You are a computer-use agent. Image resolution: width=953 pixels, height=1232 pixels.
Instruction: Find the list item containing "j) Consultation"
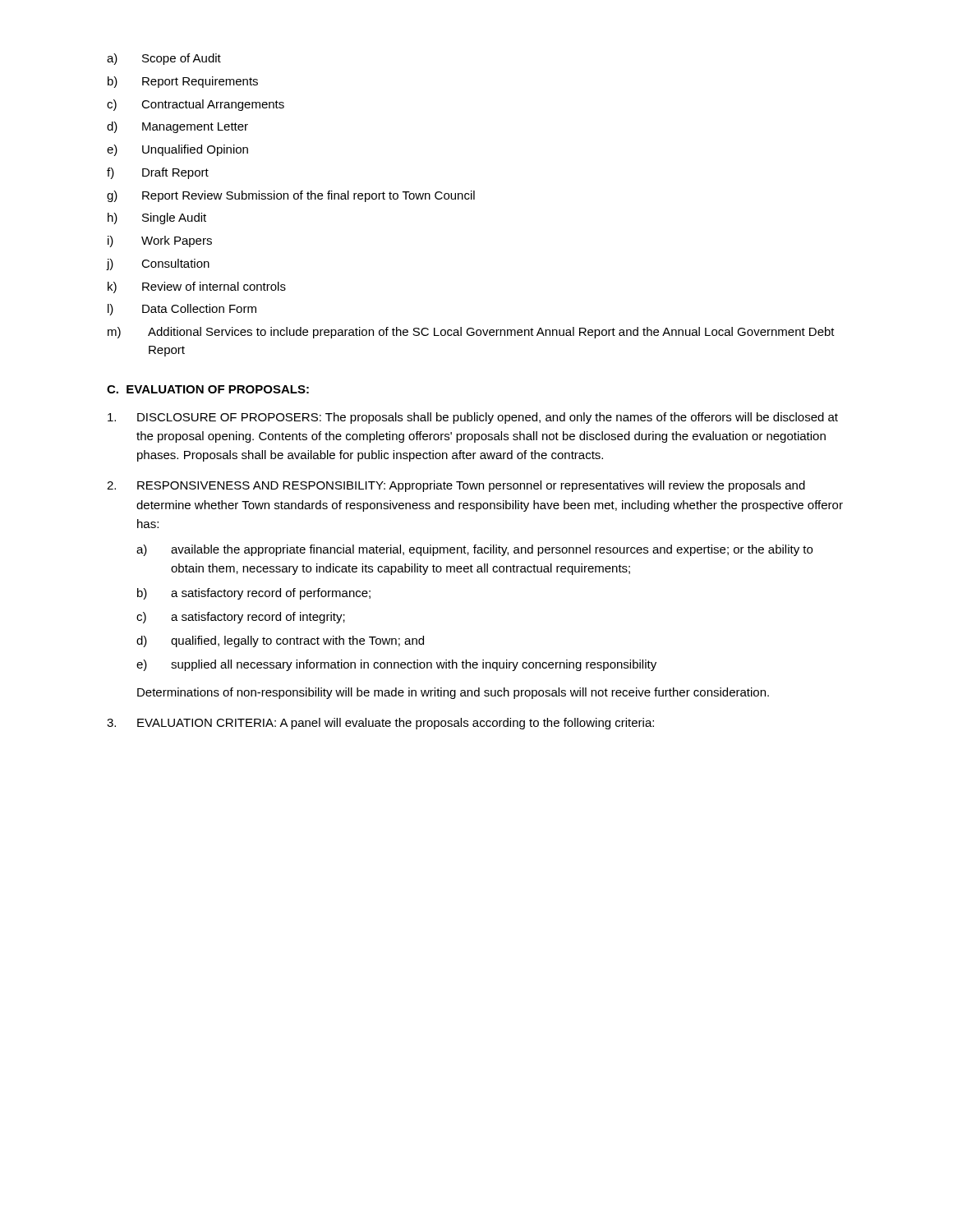[158, 264]
